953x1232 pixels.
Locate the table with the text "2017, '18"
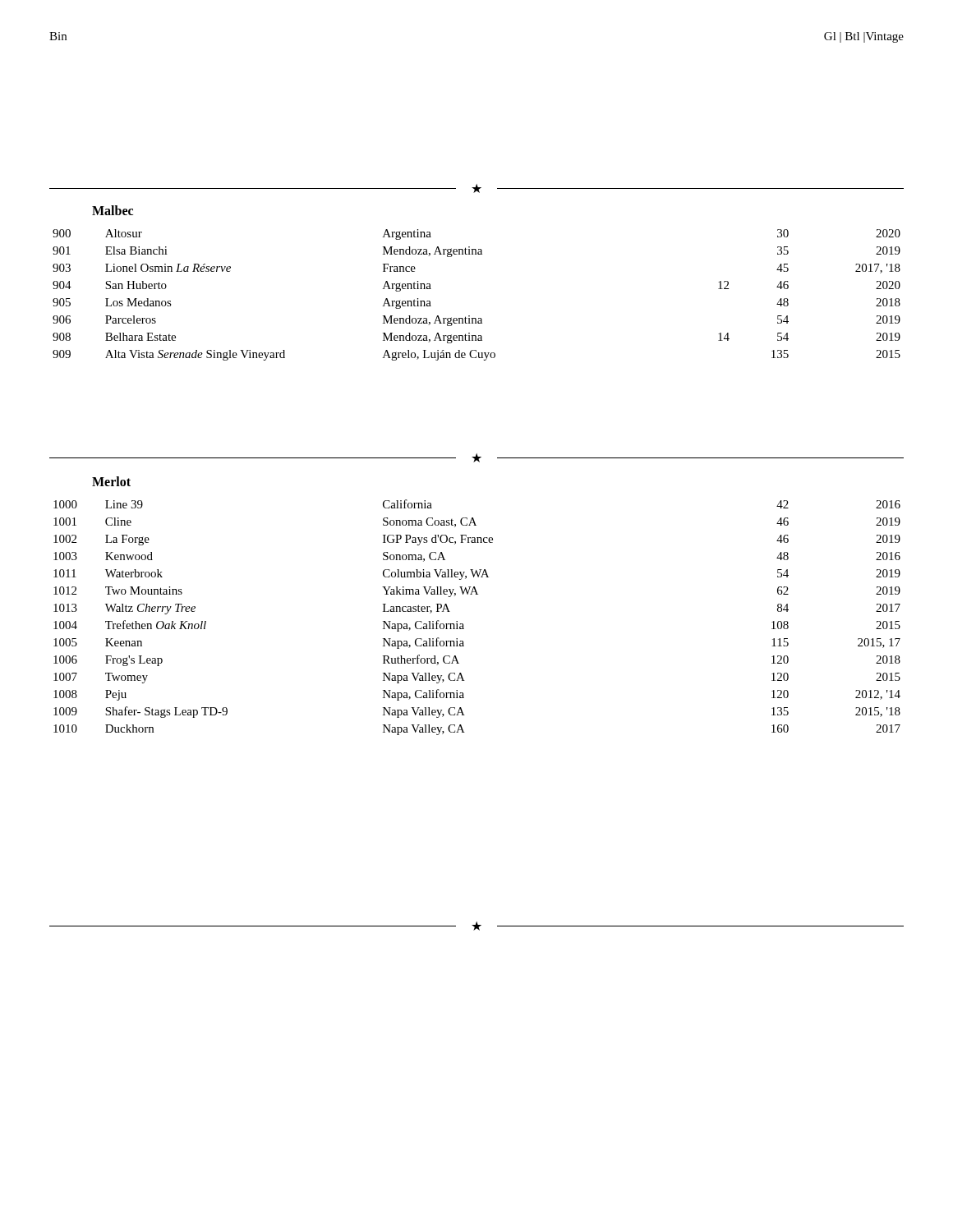[x=476, y=294]
